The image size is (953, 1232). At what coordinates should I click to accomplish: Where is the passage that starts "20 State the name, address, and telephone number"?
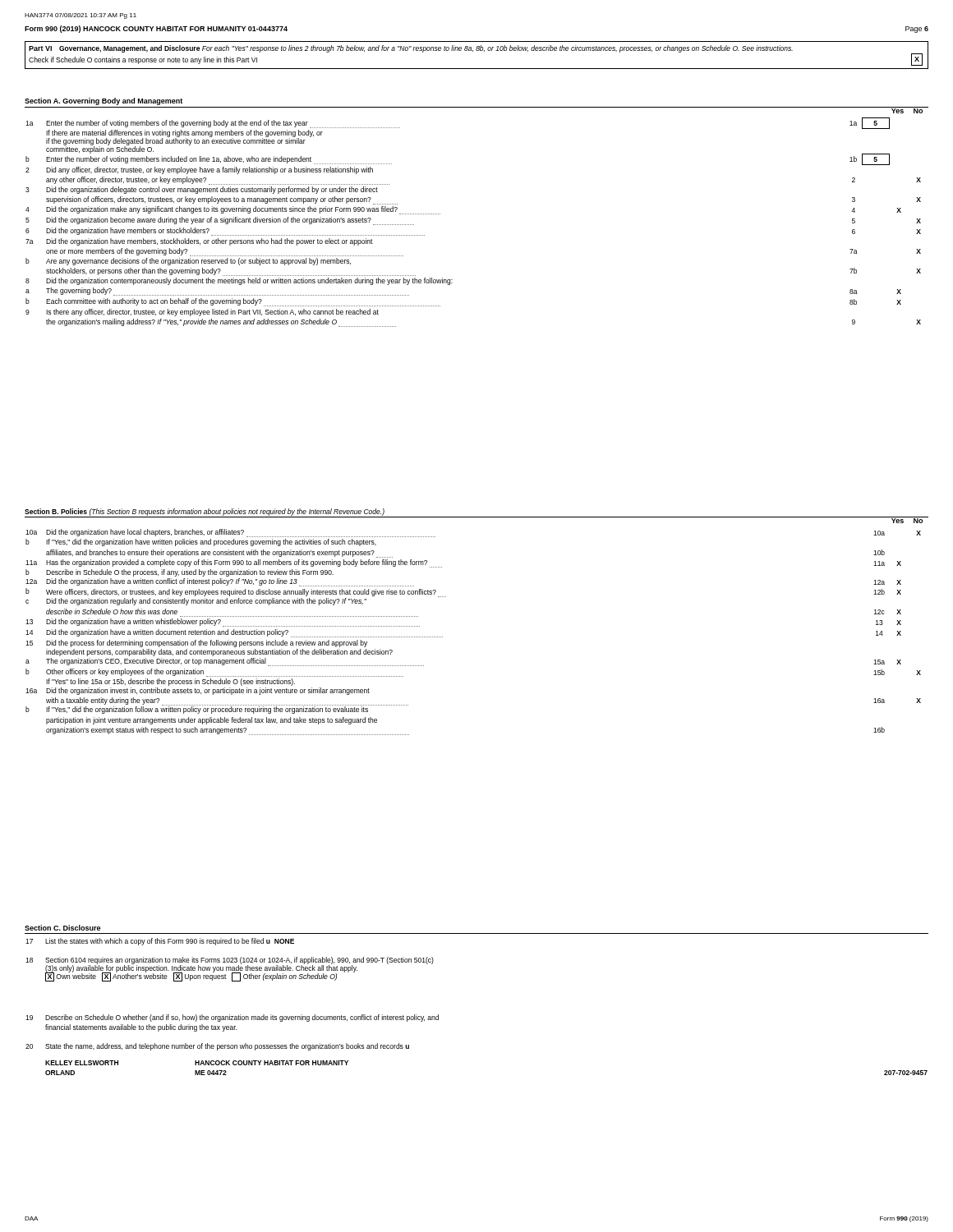click(x=217, y=1047)
